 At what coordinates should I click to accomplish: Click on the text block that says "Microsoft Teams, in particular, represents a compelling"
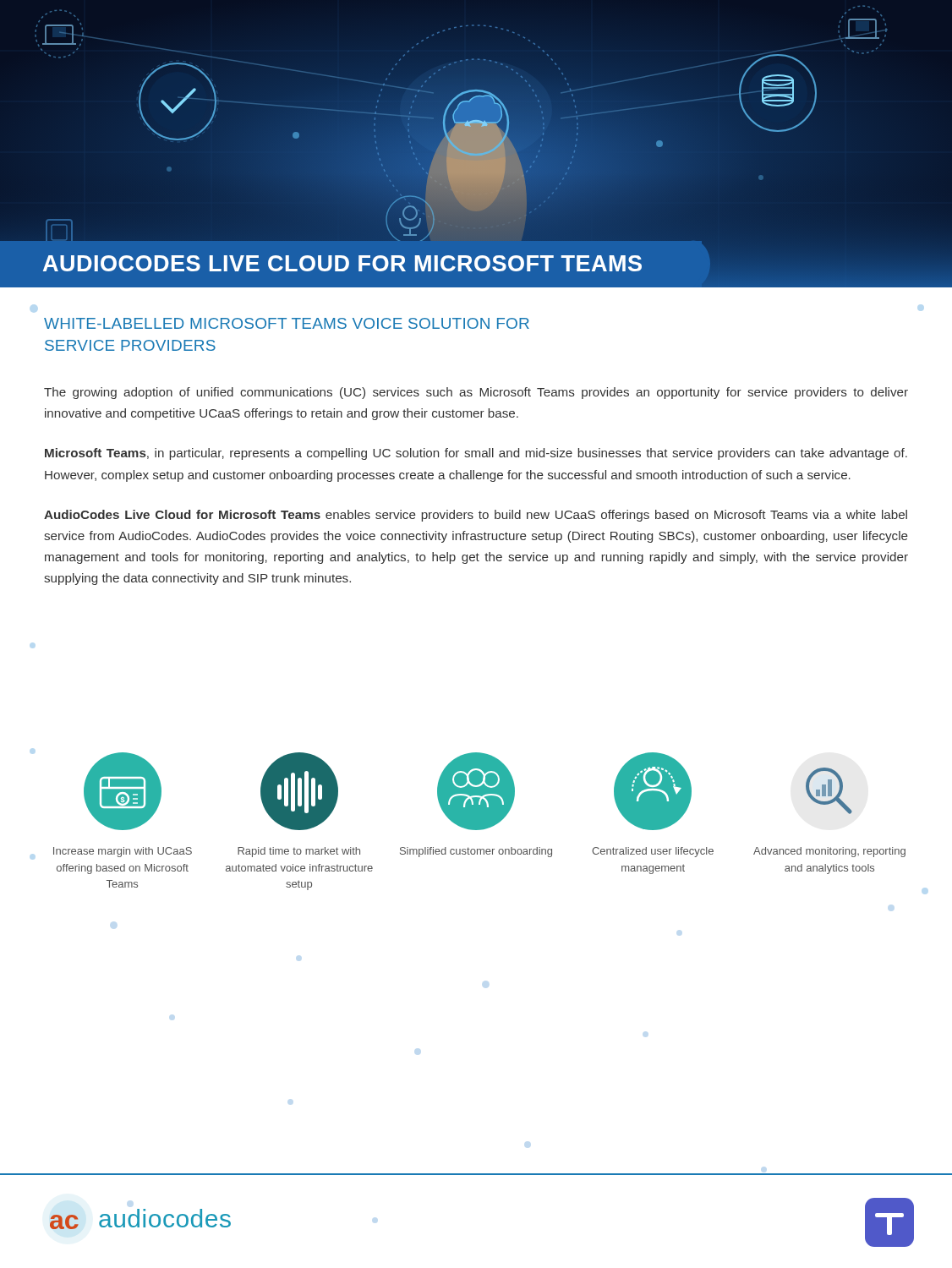476,464
